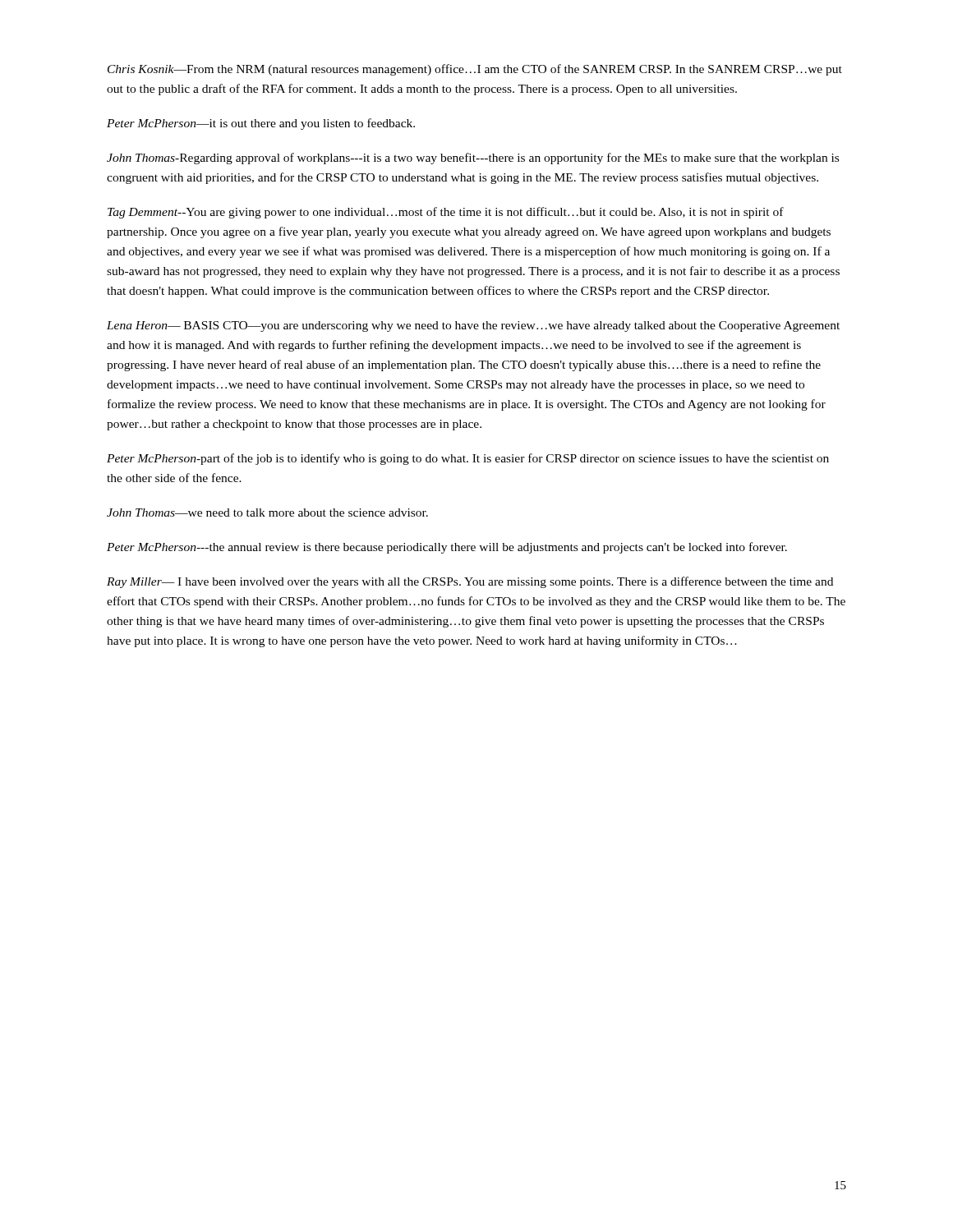The height and width of the screenshot is (1232, 953).
Task: Find the region starting "Peter McPherson-part of the job is"
Action: point(468,468)
